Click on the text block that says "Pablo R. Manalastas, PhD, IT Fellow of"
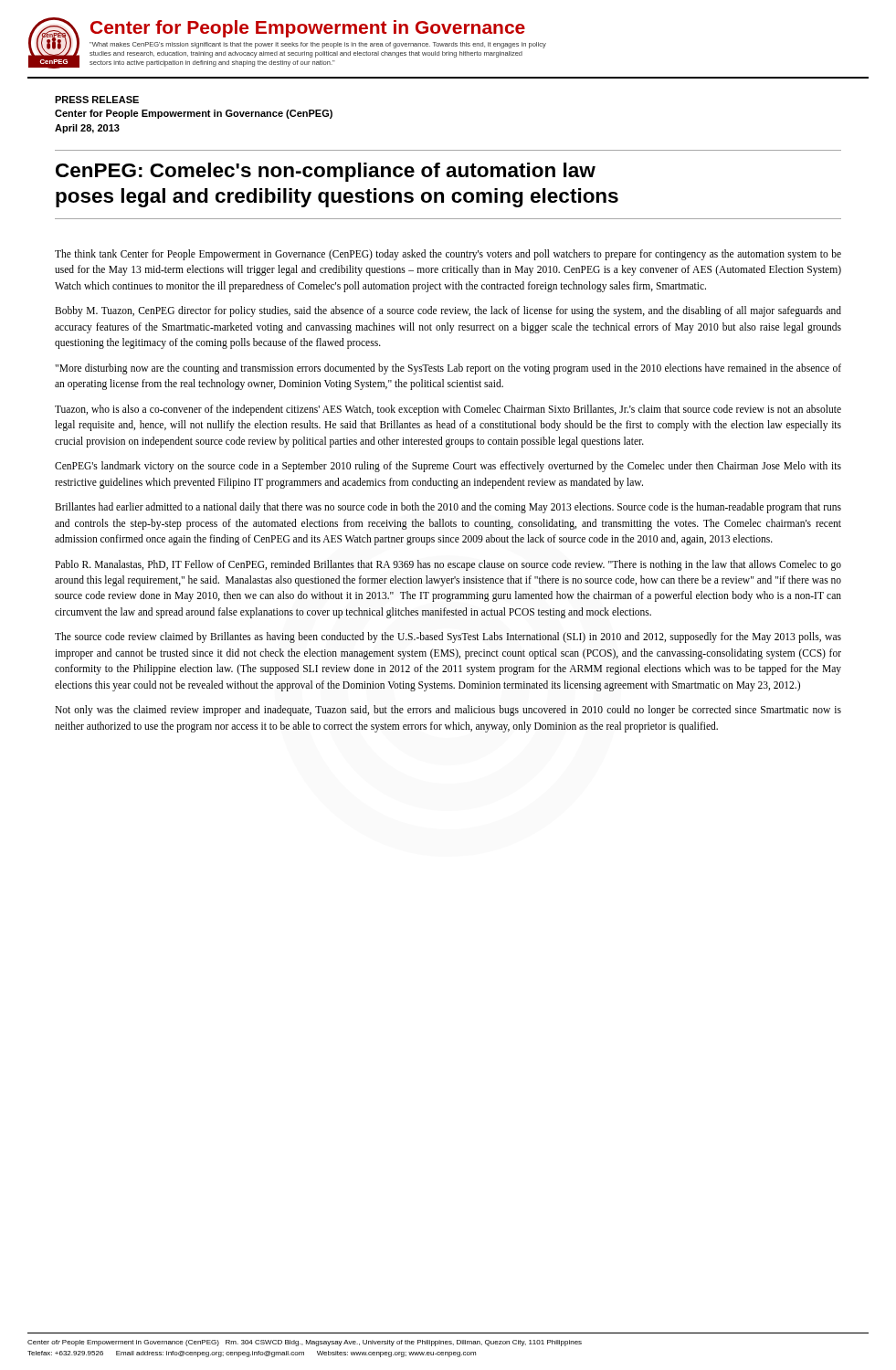Viewport: 896px width, 1370px height. [x=448, y=588]
